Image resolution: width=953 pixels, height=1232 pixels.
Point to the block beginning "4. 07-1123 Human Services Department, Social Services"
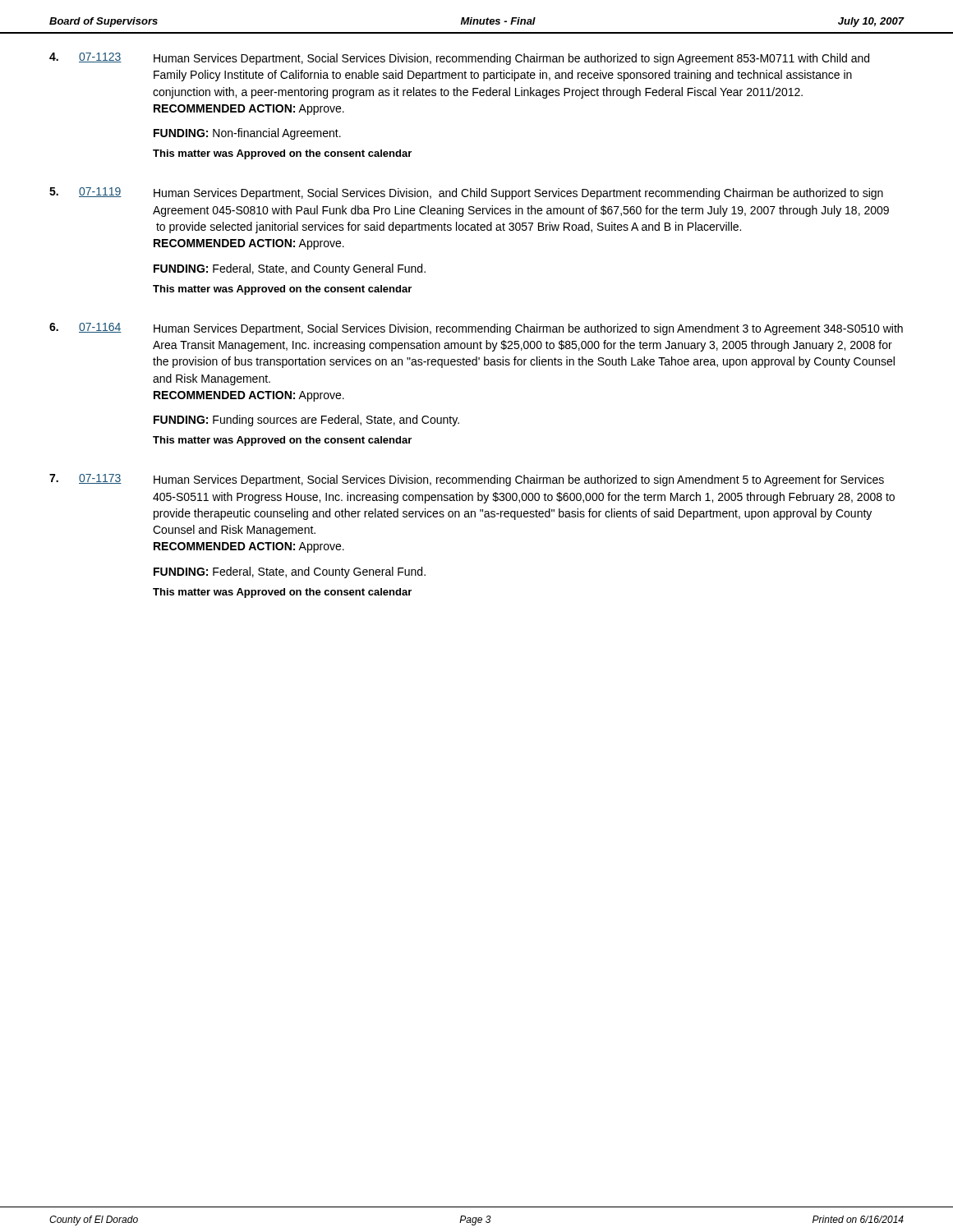(x=476, y=106)
